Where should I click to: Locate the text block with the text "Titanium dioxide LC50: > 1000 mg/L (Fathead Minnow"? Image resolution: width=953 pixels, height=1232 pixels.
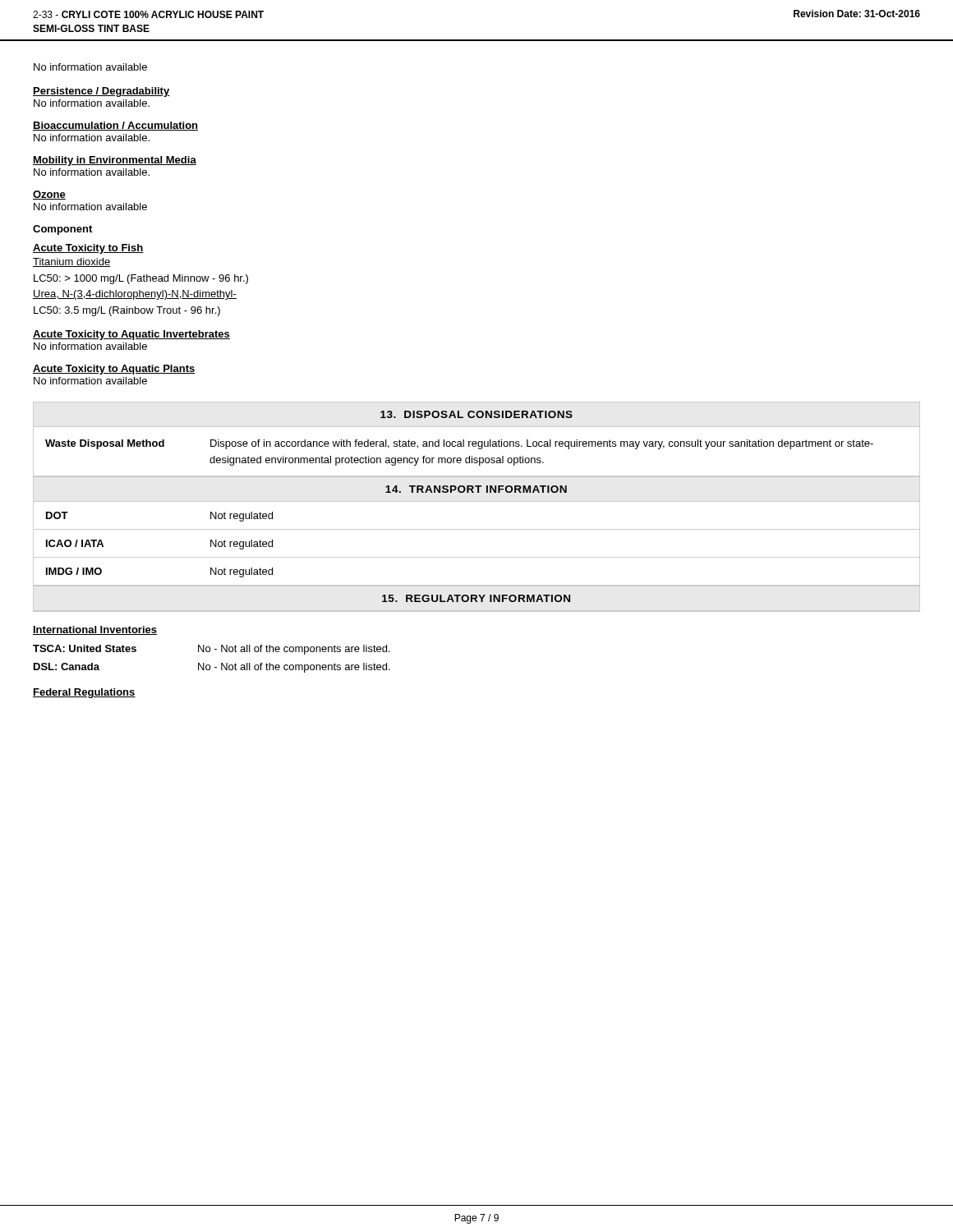click(x=141, y=286)
